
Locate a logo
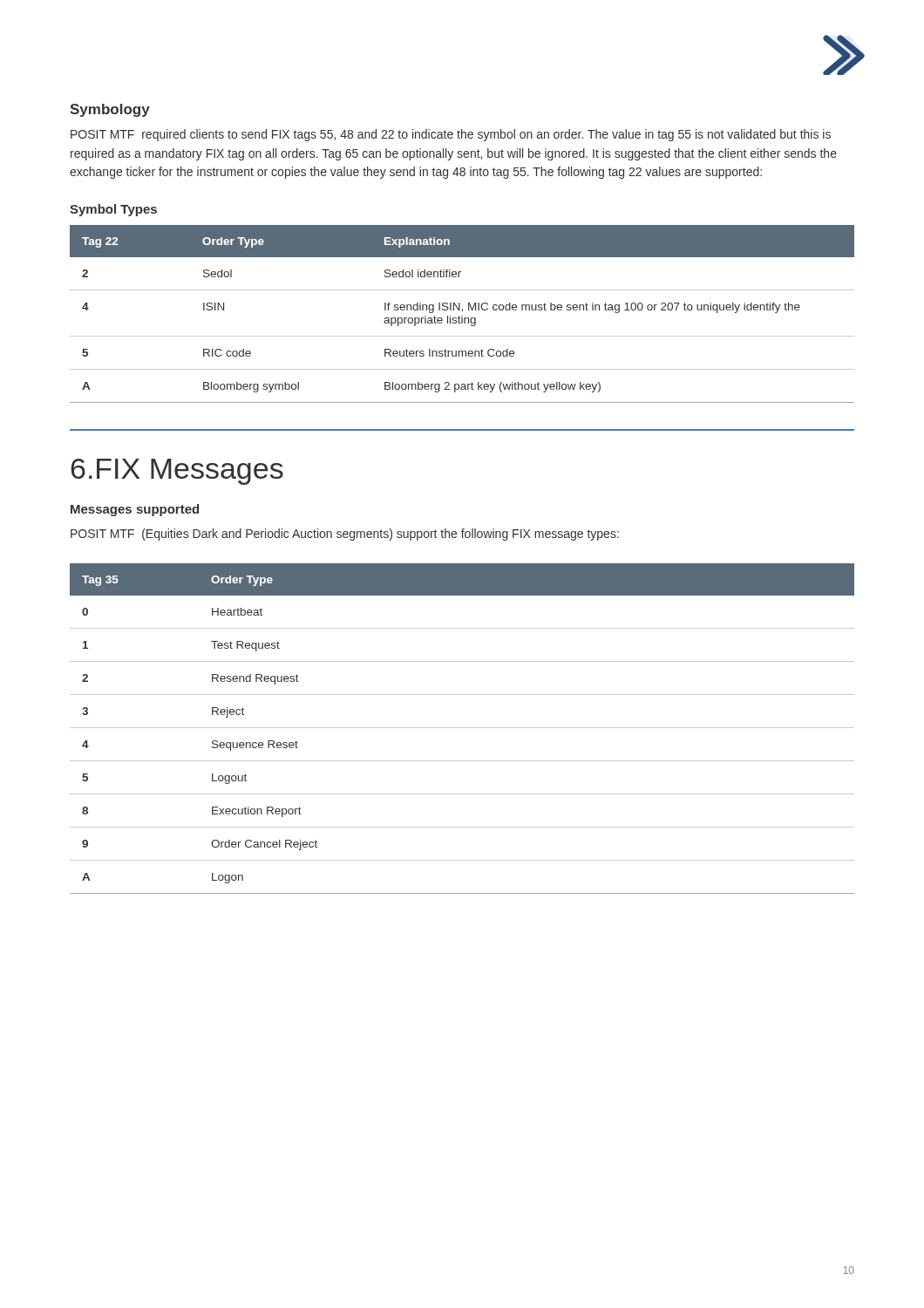846,53
